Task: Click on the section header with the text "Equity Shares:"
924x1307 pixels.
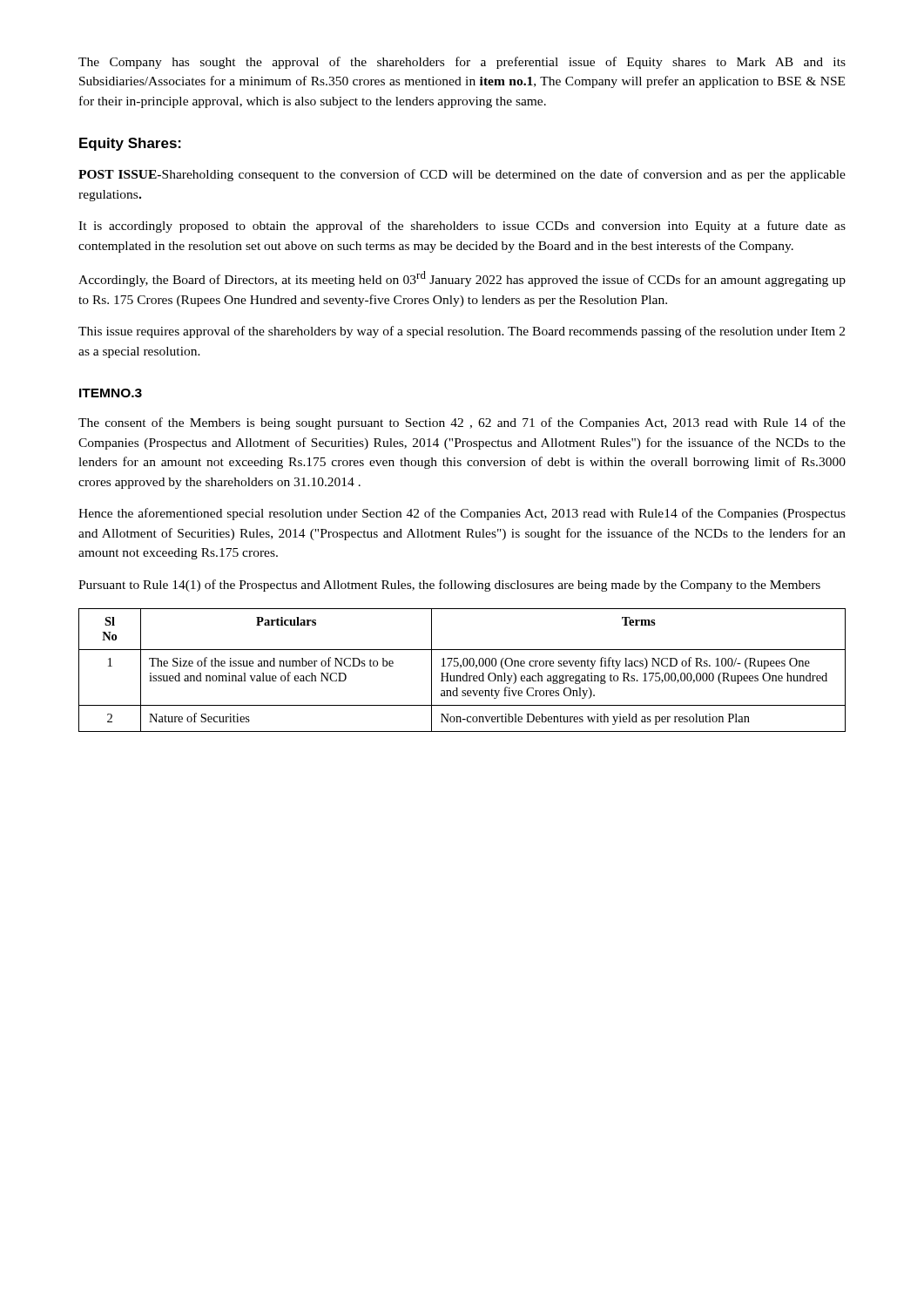Action: point(130,144)
